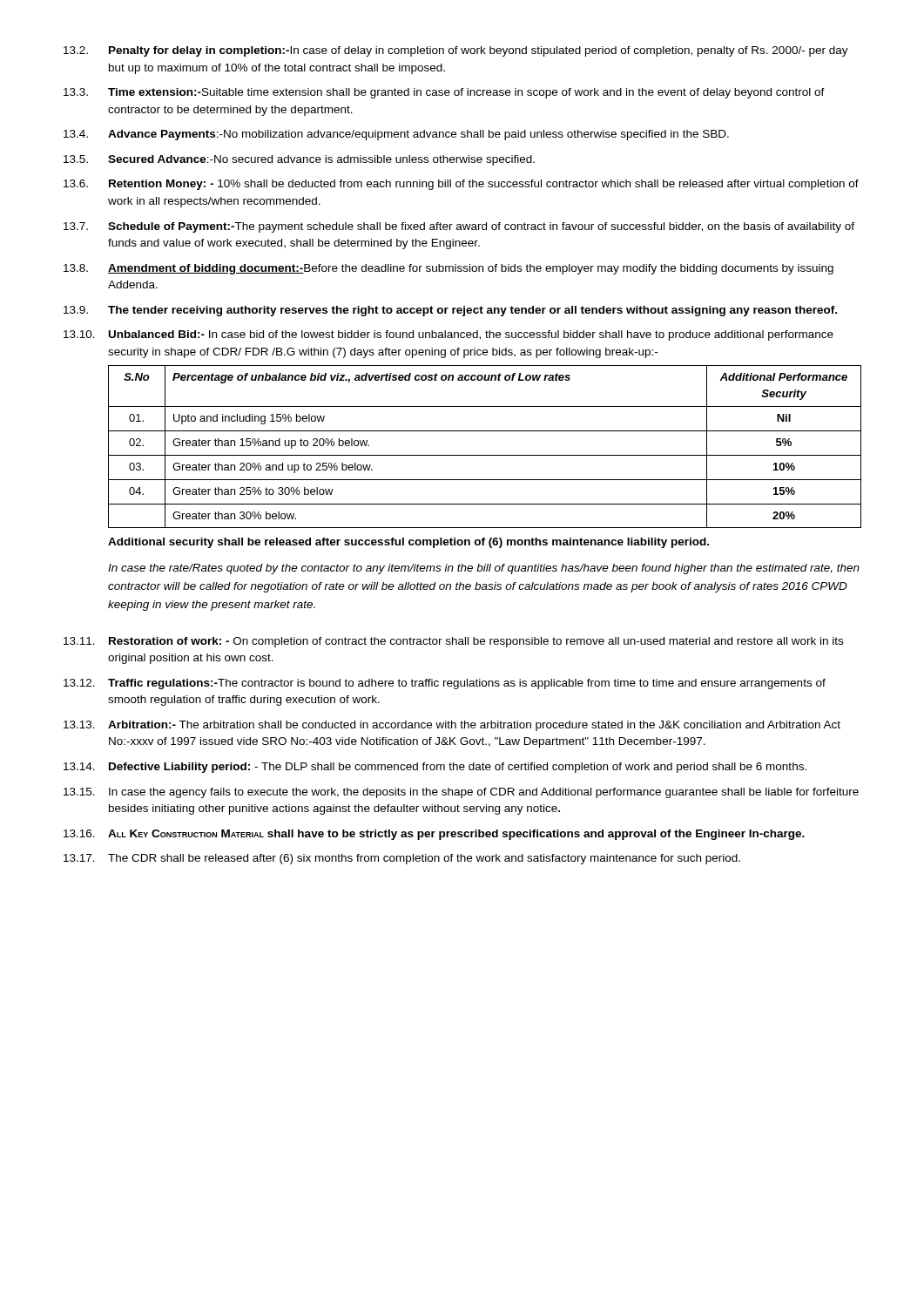
Task: Navigate to the text starting "13.13. Arbitration:- The"
Action: 462,733
